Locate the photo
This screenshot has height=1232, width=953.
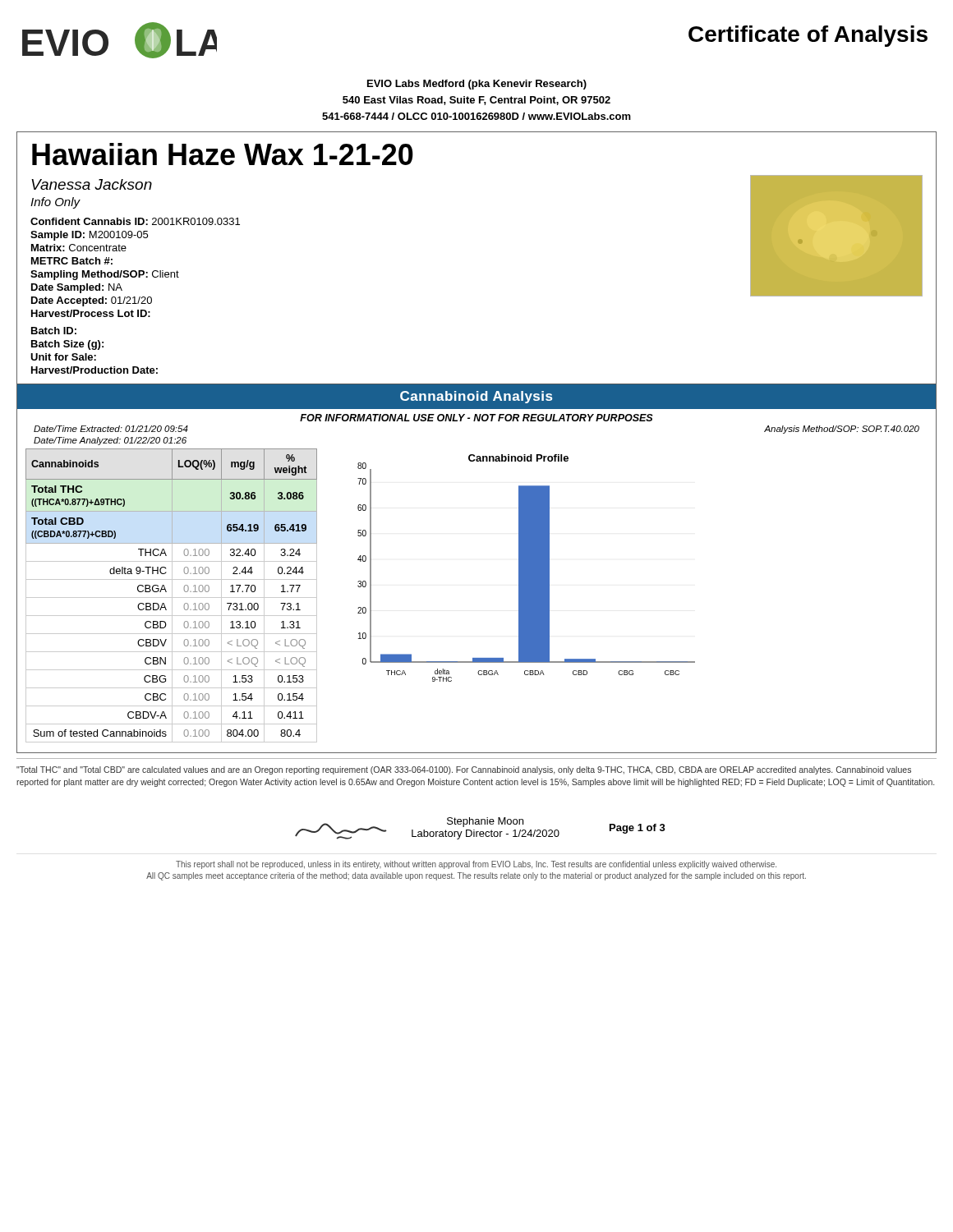pyautogui.click(x=836, y=236)
